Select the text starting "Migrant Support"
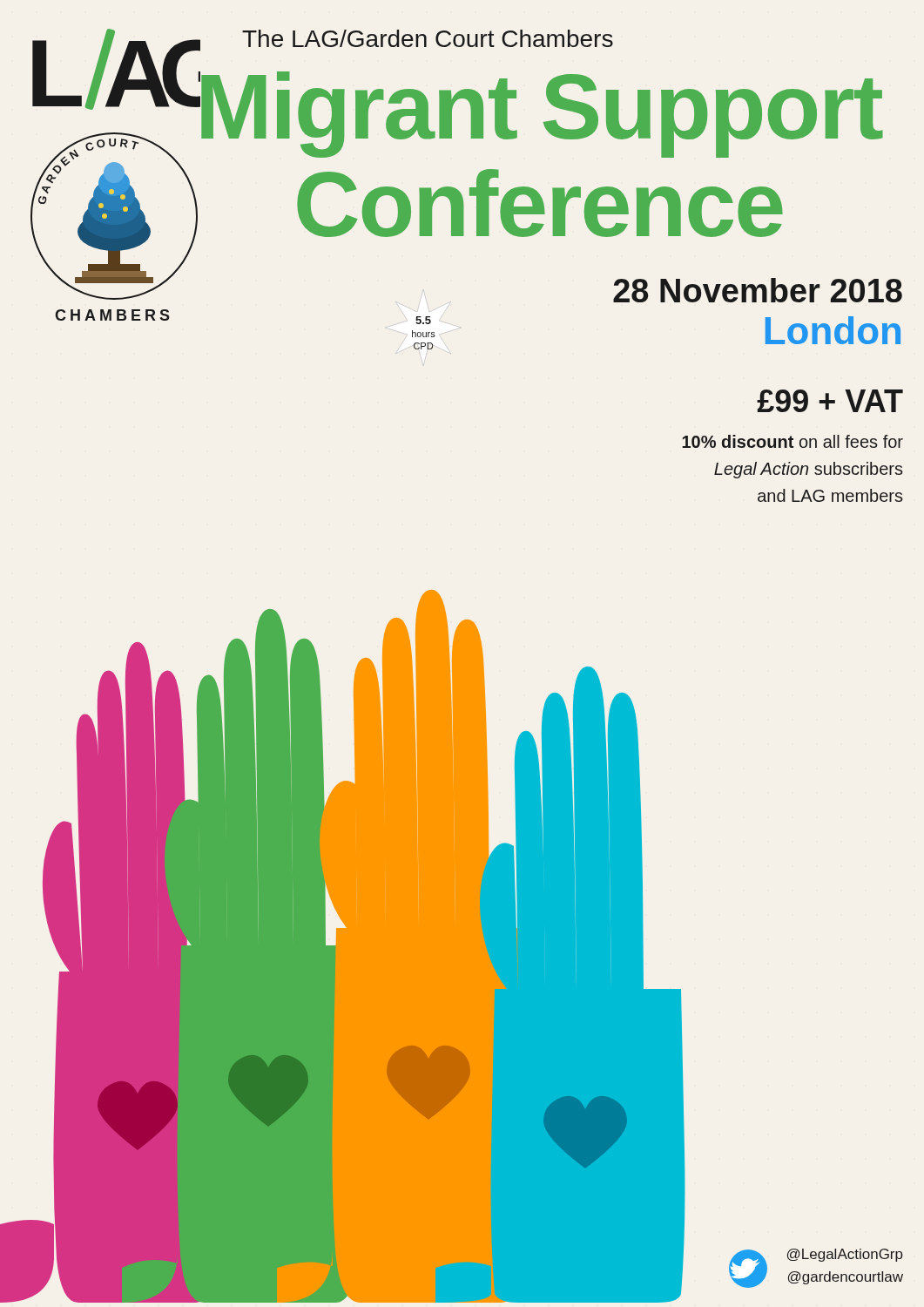Image resolution: width=924 pixels, height=1307 pixels. [539, 107]
